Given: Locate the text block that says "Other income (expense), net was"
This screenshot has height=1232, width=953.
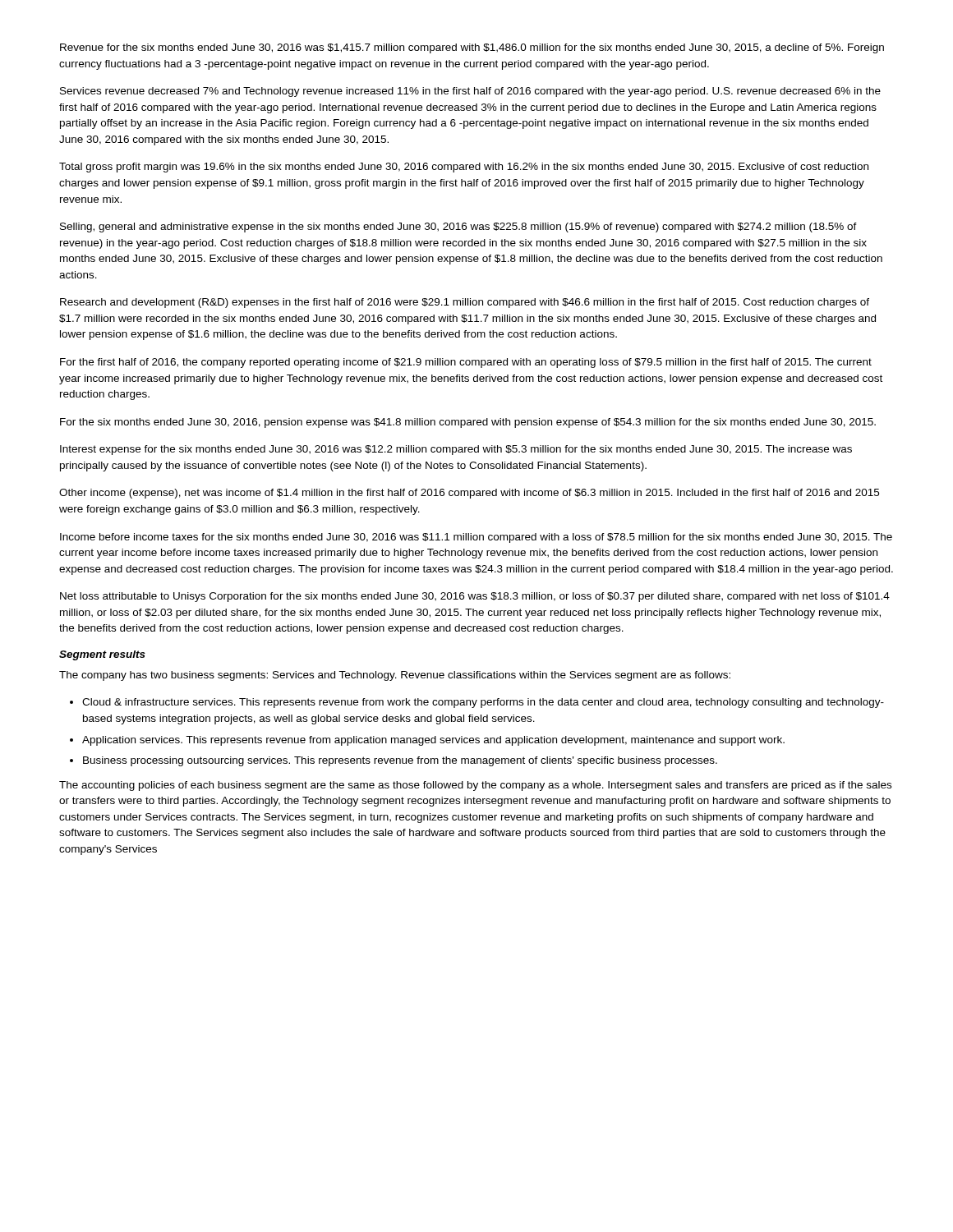Looking at the screenshot, I should [469, 501].
